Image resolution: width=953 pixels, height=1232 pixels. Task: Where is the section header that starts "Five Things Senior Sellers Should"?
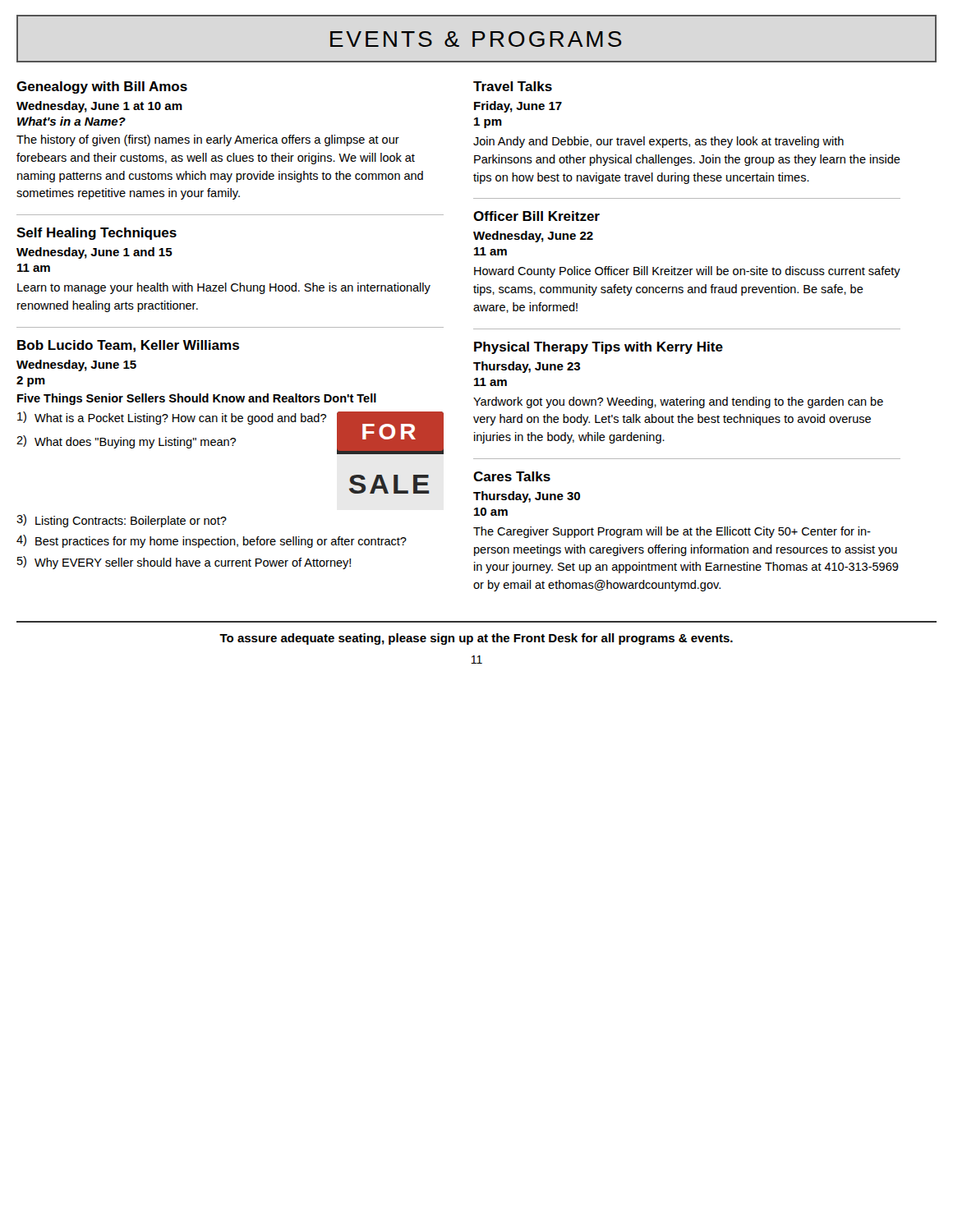pyautogui.click(x=196, y=398)
